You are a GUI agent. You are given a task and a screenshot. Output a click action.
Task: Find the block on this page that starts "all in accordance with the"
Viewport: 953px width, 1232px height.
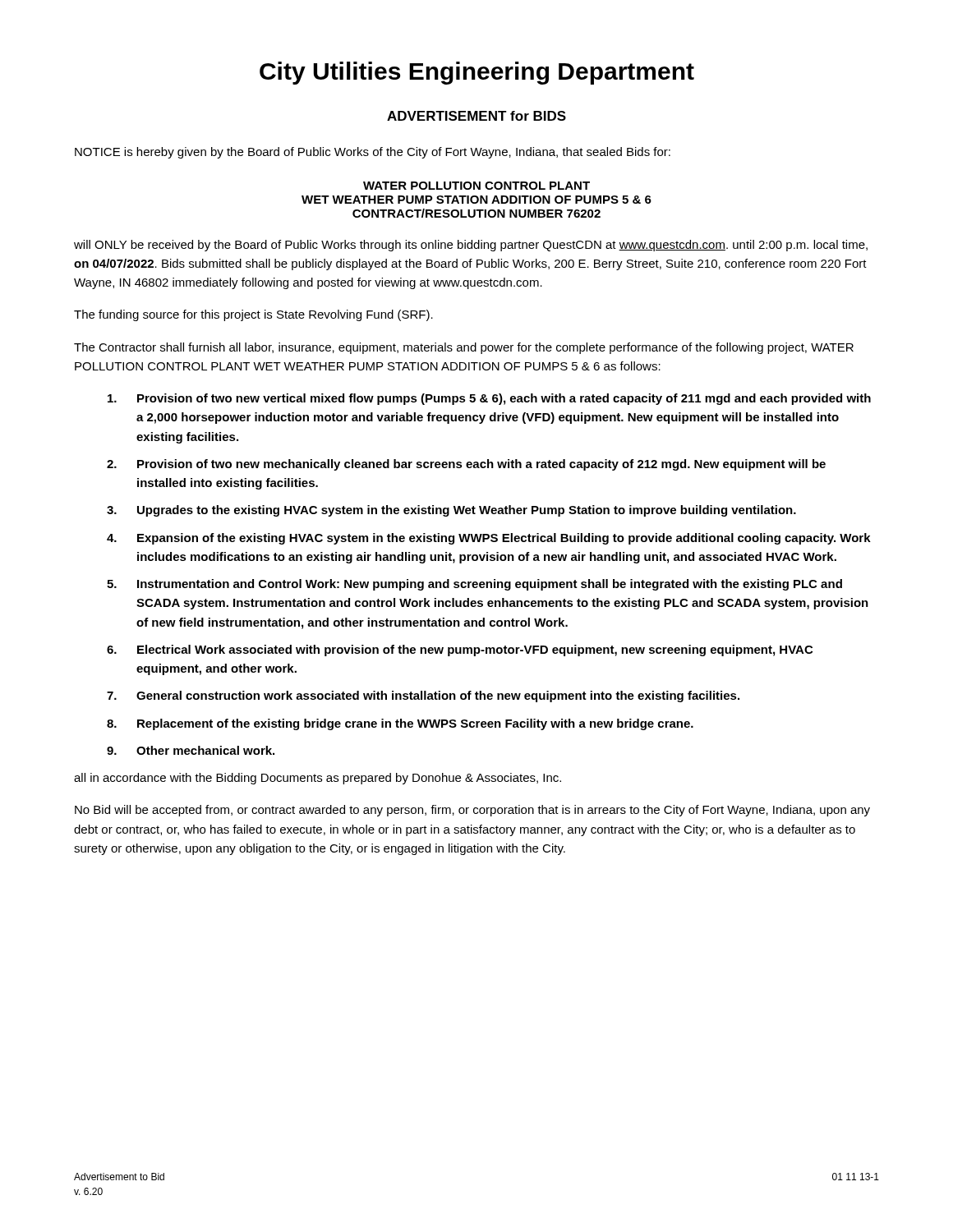318,777
